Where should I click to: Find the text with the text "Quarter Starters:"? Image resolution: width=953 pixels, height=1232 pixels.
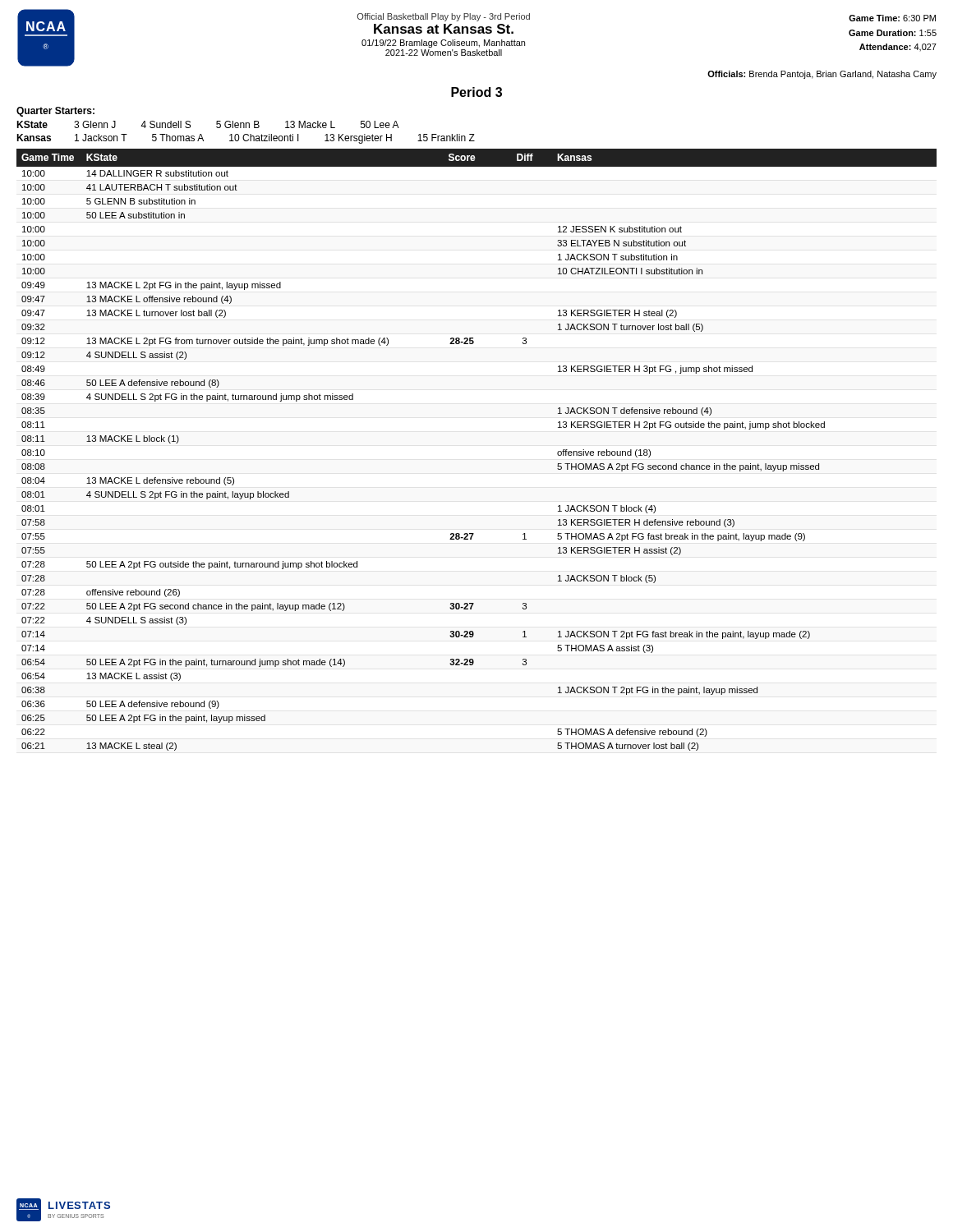tap(56, 111)
